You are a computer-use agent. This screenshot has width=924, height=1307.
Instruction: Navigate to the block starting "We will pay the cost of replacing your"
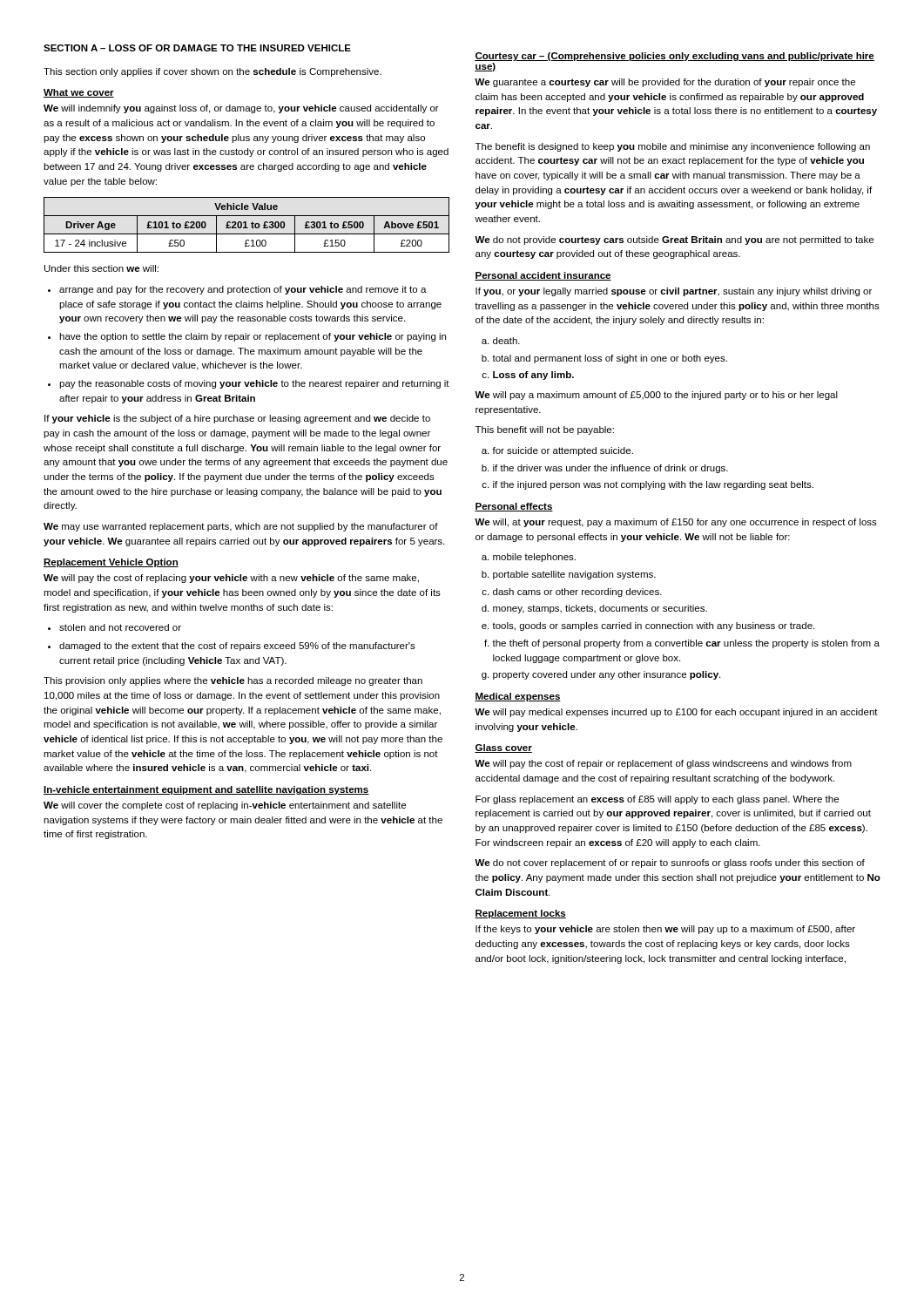[x=246, y=593]
